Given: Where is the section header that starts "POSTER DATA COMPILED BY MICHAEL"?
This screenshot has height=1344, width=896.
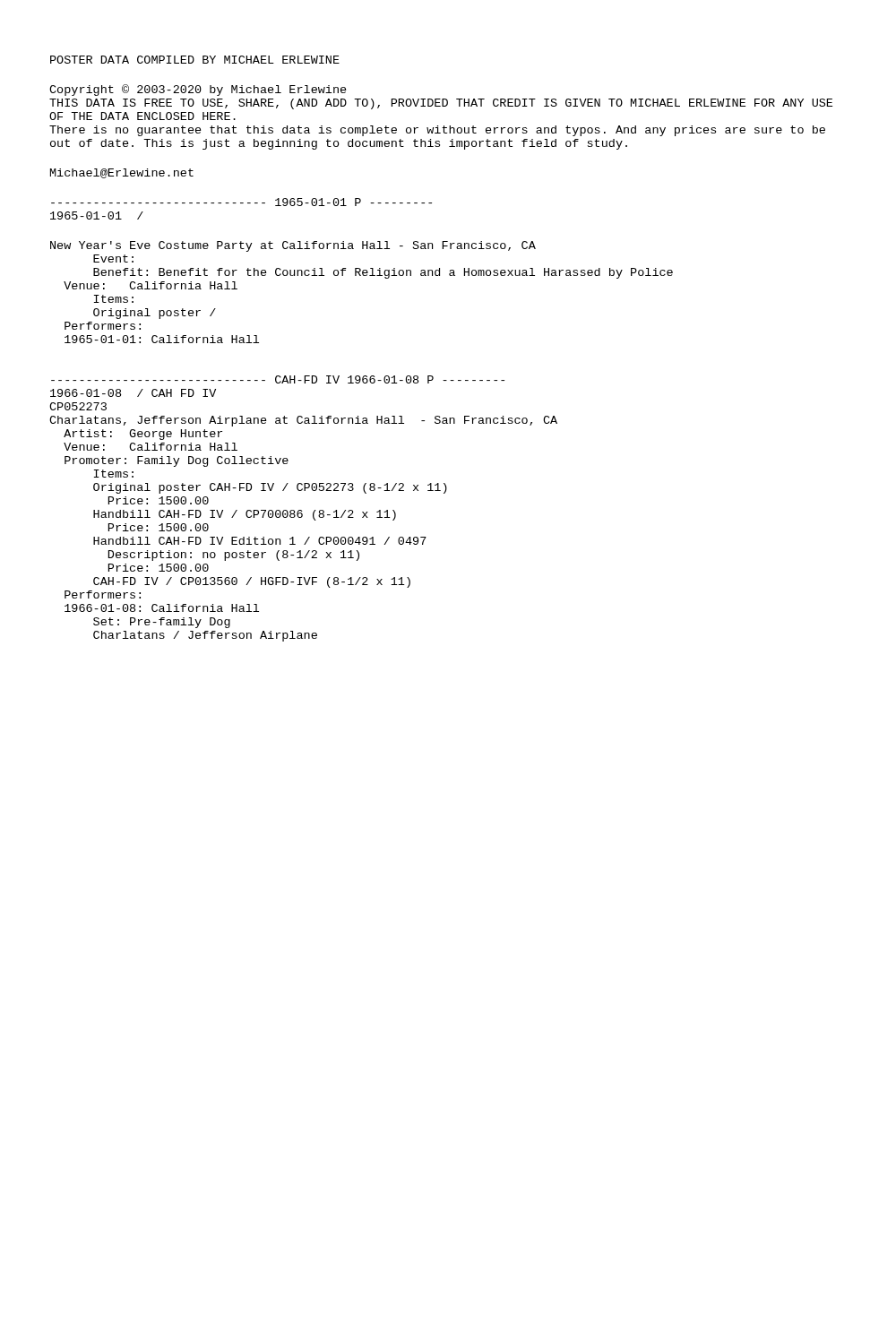Looking at the screenshot, I should (194, 60).
